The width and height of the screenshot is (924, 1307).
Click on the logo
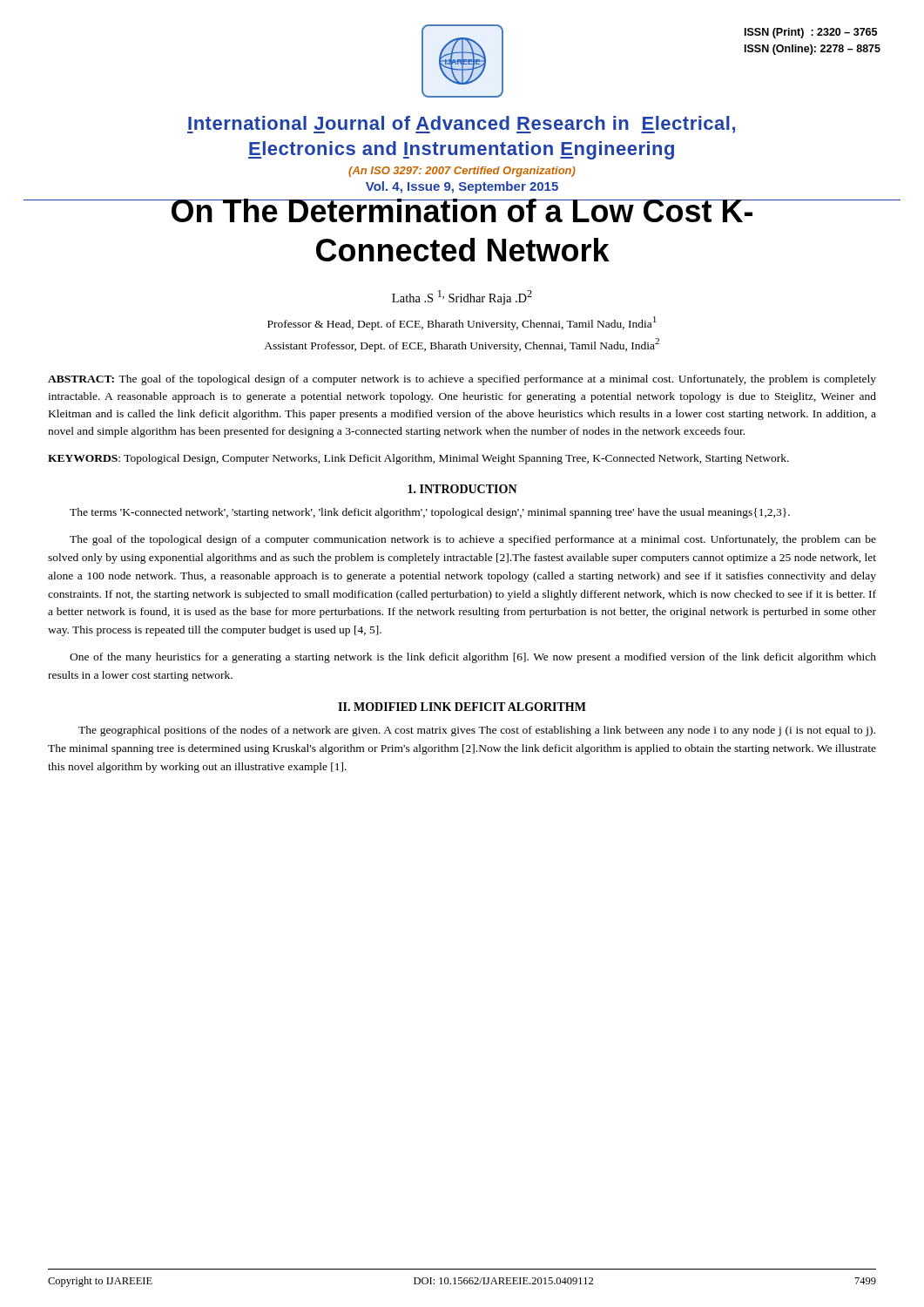tap(462, 61)
